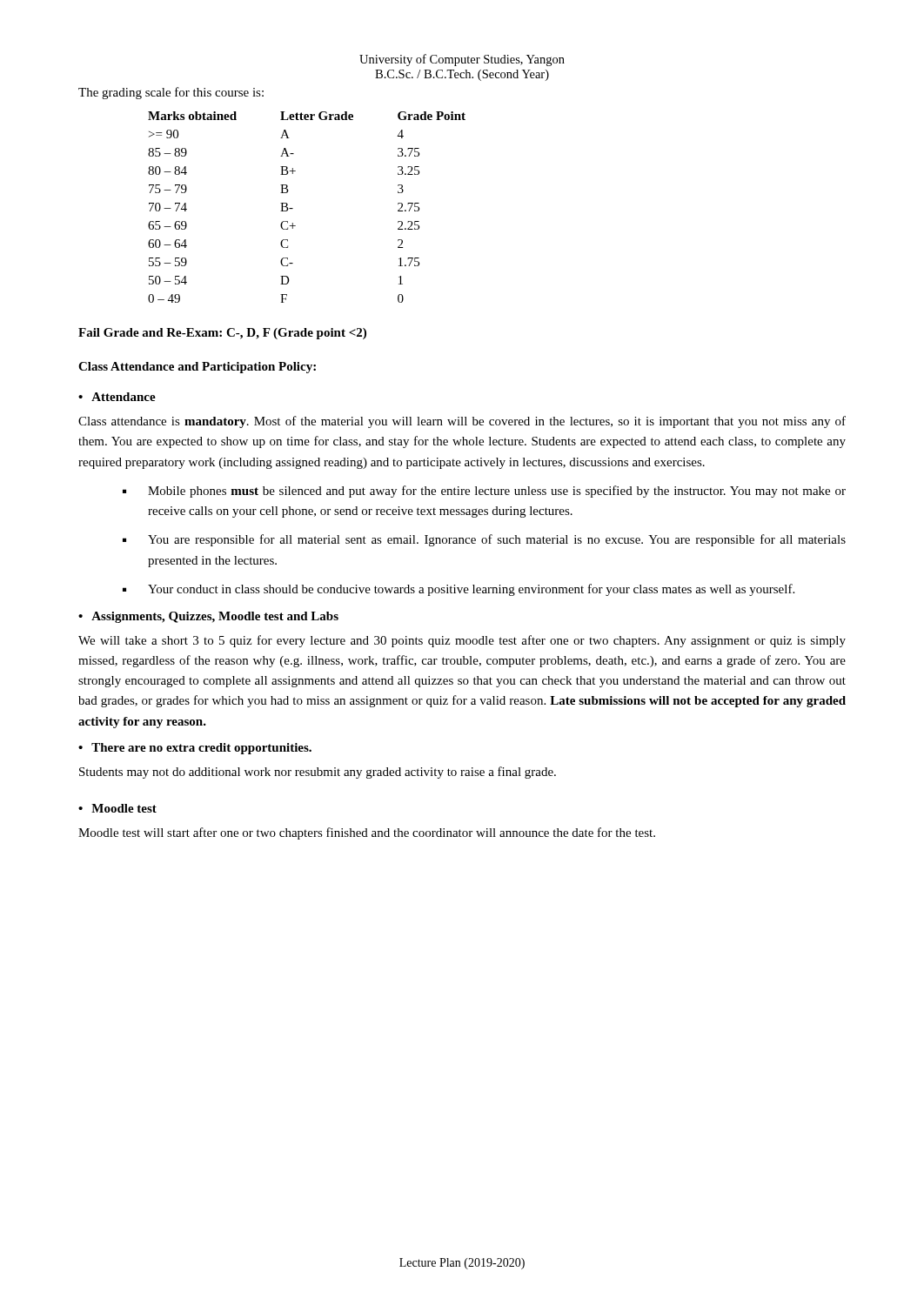Viewport: 924px width, 1305px height.
Task: Find the block on this page that starts "▪ You are responsible"
Action: pyautogui.click(x=484, y=550)
